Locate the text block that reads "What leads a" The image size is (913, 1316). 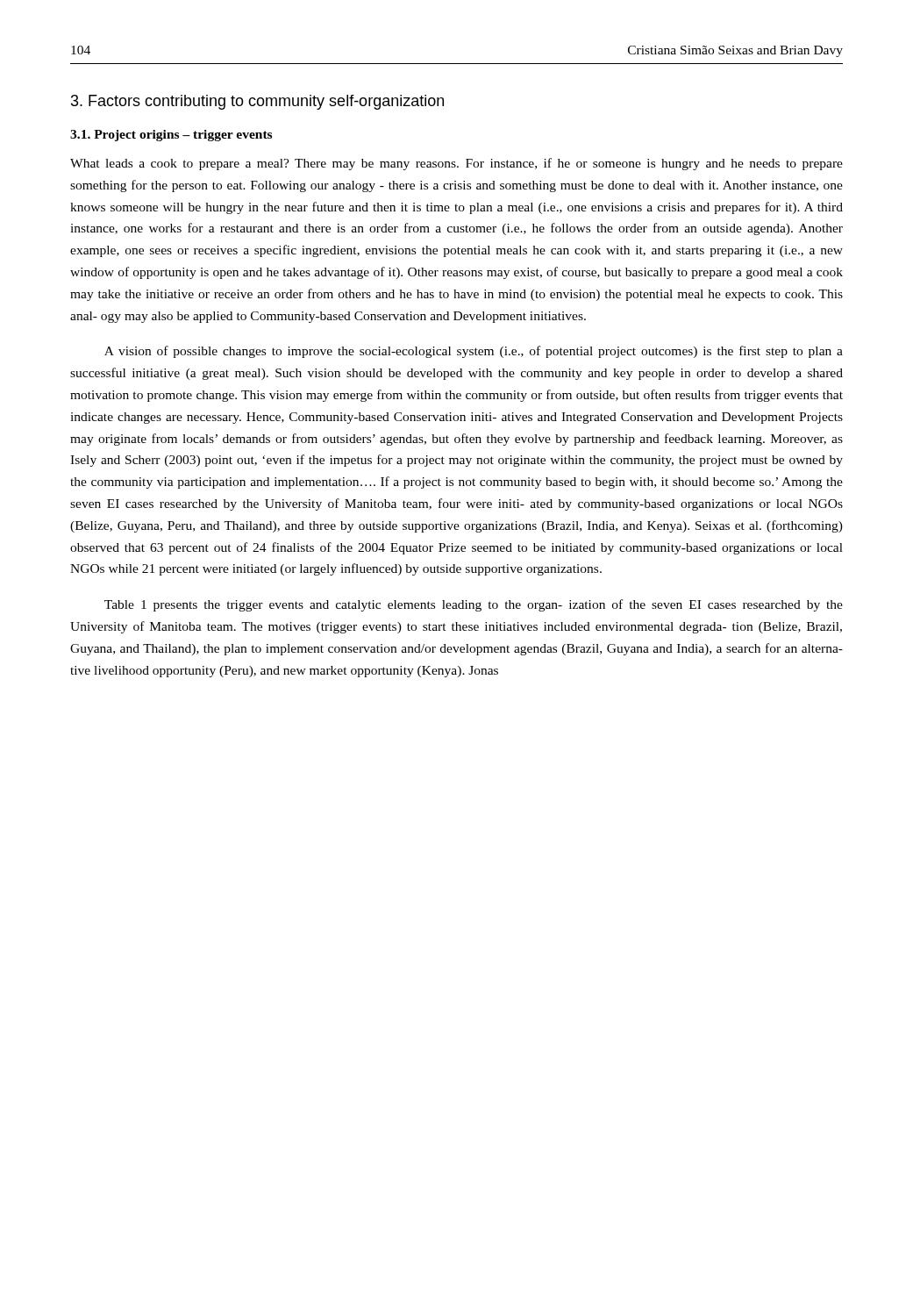click(x=456, y=239)
